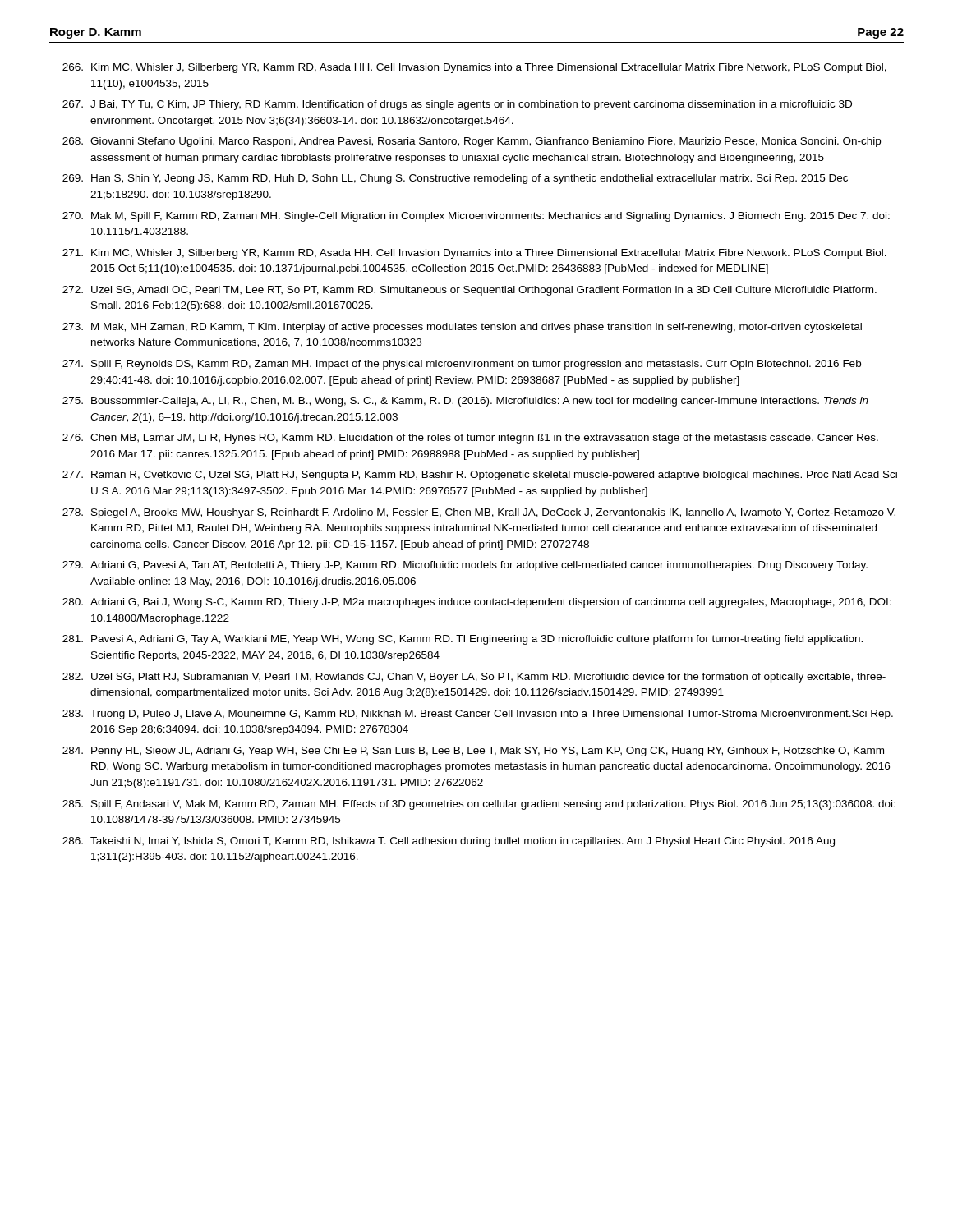
Task: Point to the block beginning "279. Adriani G,"
Action: pyautogui.click(x=476, y=573)
